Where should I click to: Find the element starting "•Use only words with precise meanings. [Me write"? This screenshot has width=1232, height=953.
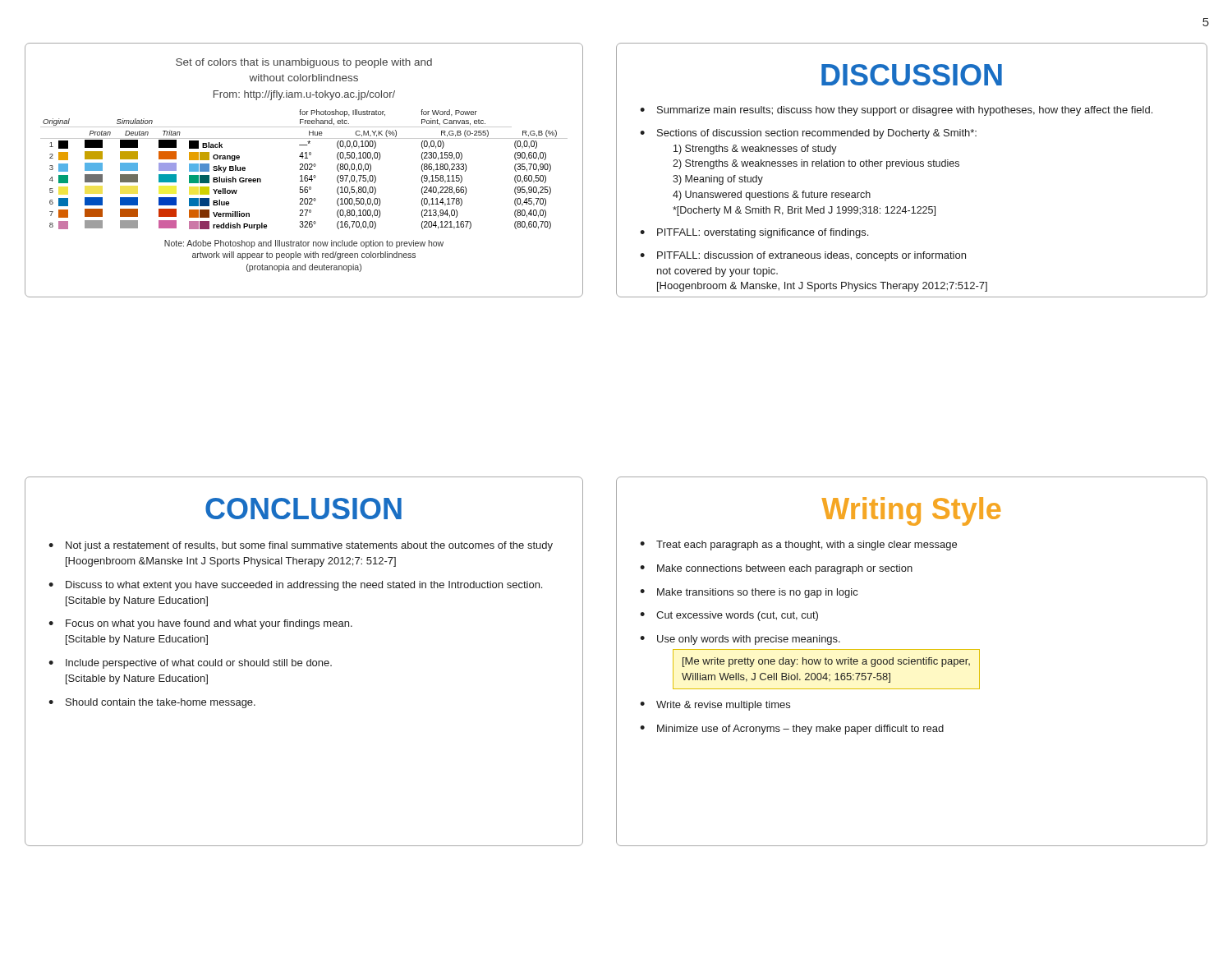(810, 660)
